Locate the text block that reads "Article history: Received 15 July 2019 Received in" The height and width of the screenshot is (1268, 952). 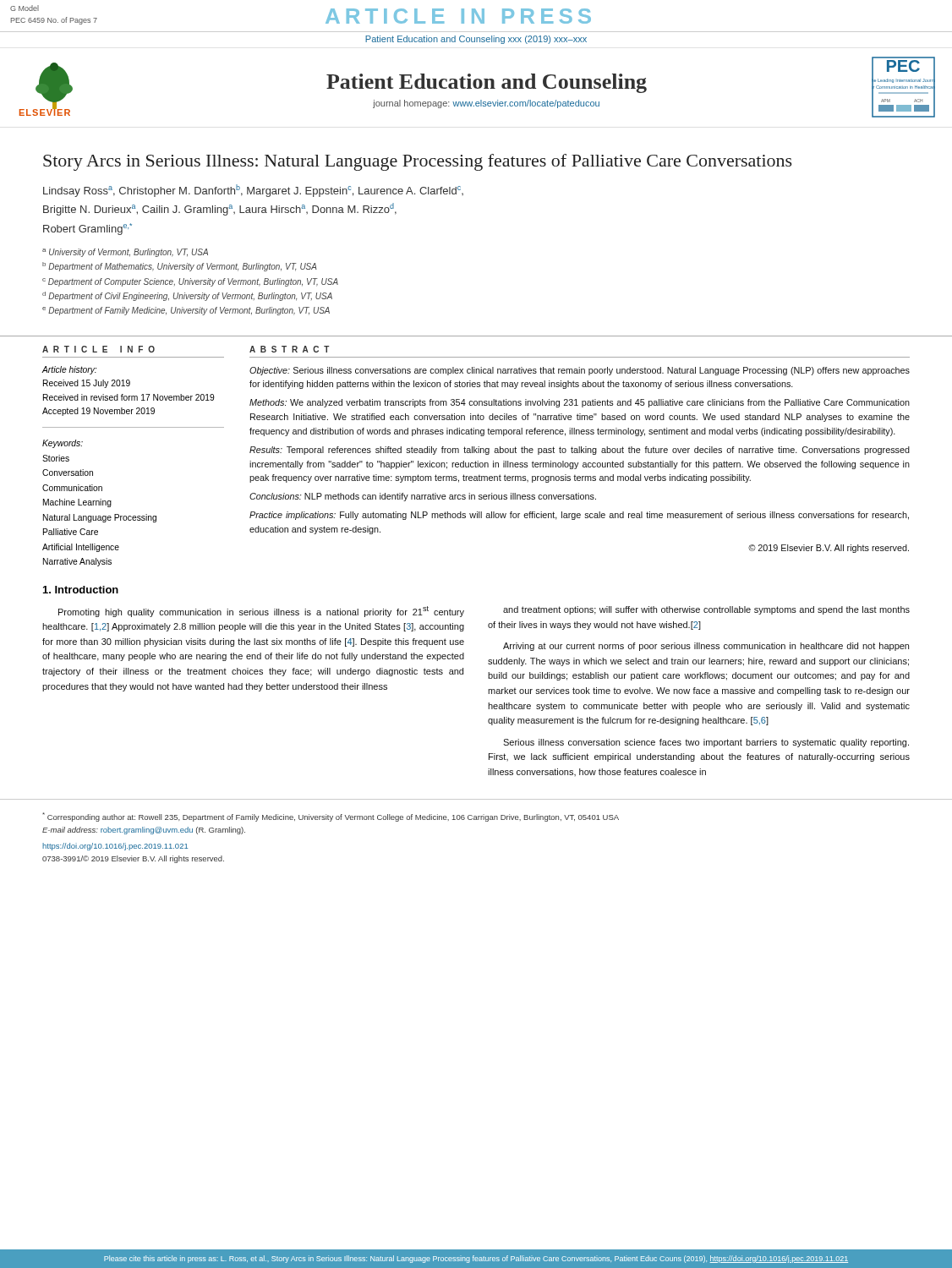tap(128, 390)
